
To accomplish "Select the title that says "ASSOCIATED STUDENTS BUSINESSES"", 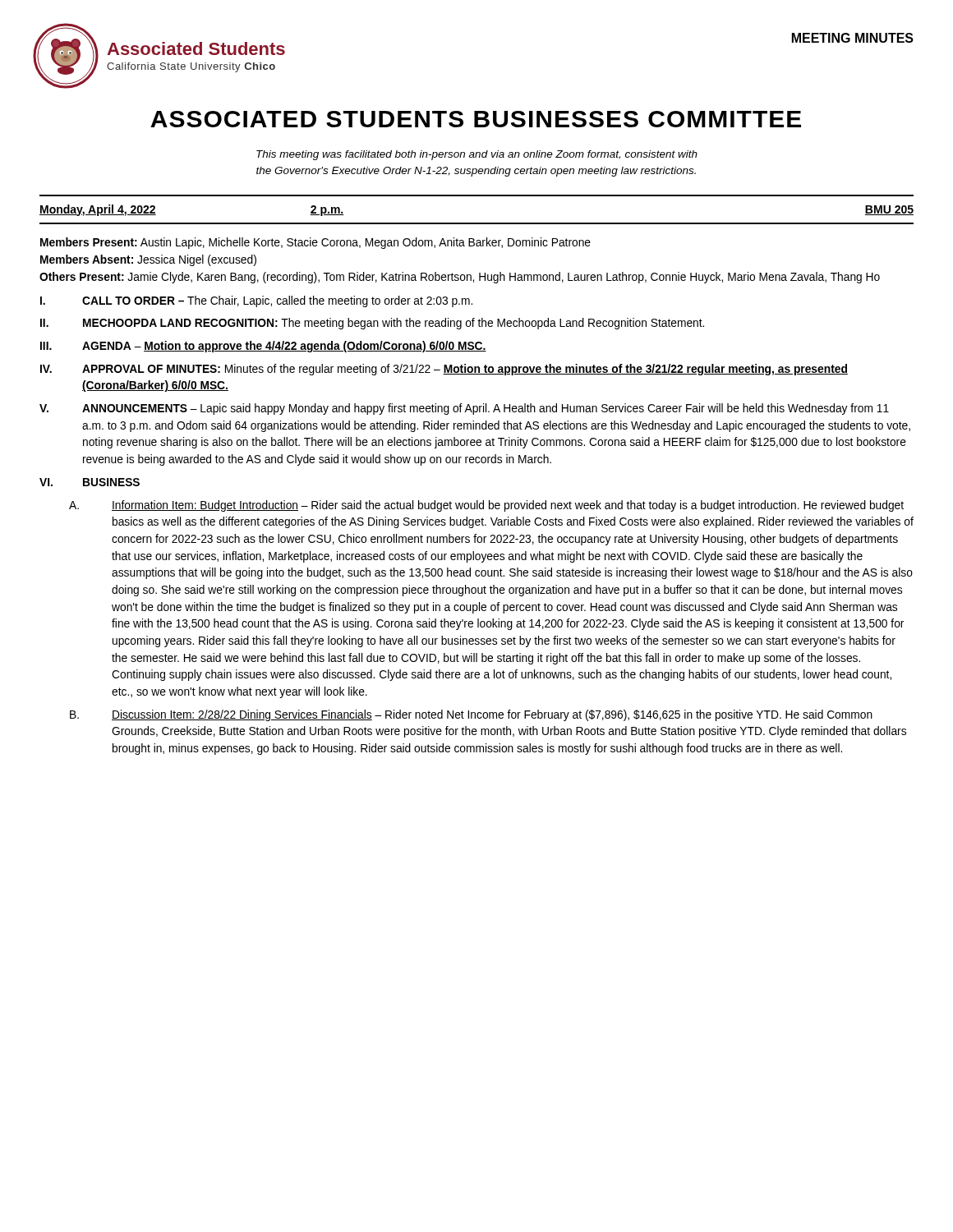I will (x=476, y=119).
